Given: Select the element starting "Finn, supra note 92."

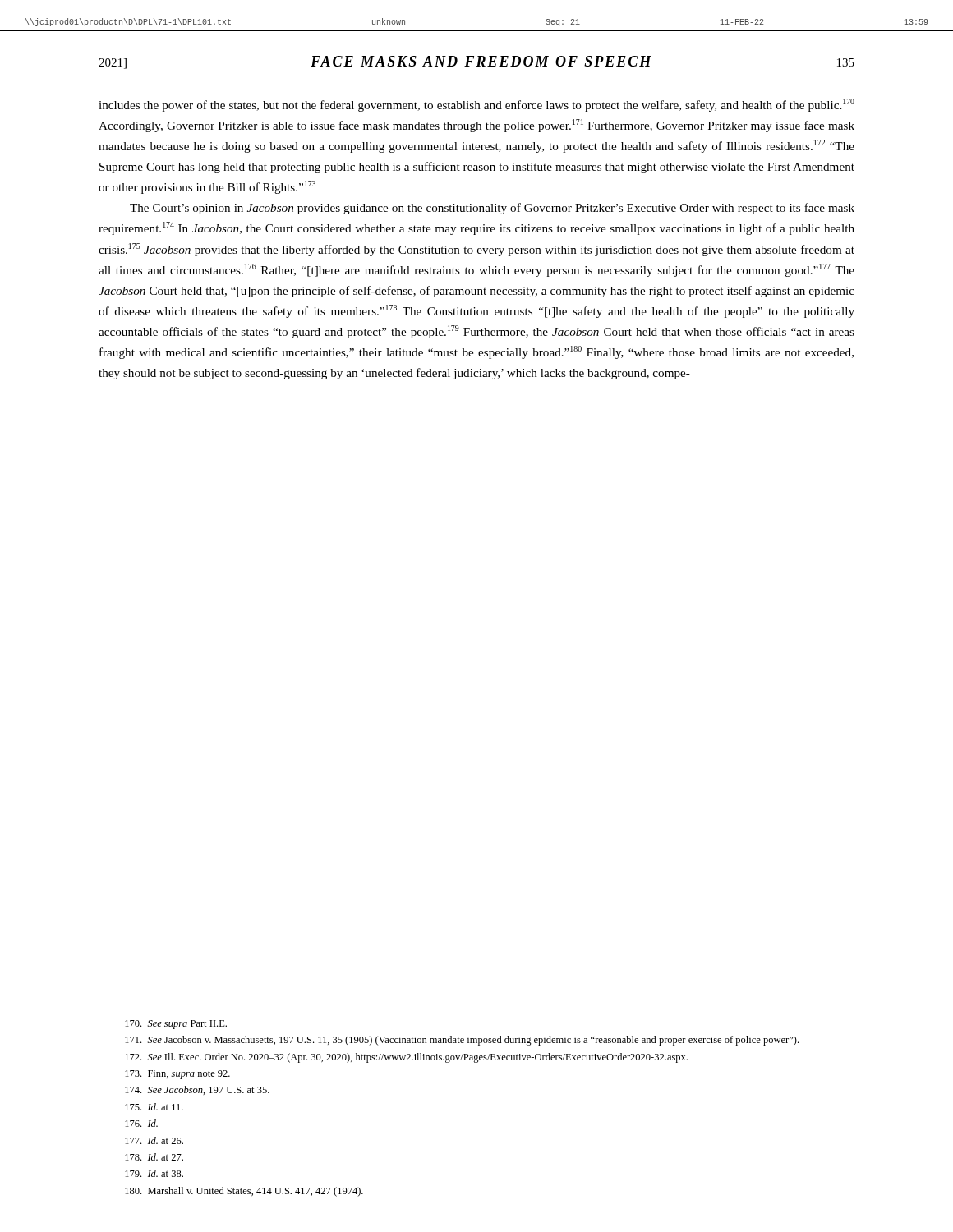Looking at the screenshot, I should tap(177, 1074).
